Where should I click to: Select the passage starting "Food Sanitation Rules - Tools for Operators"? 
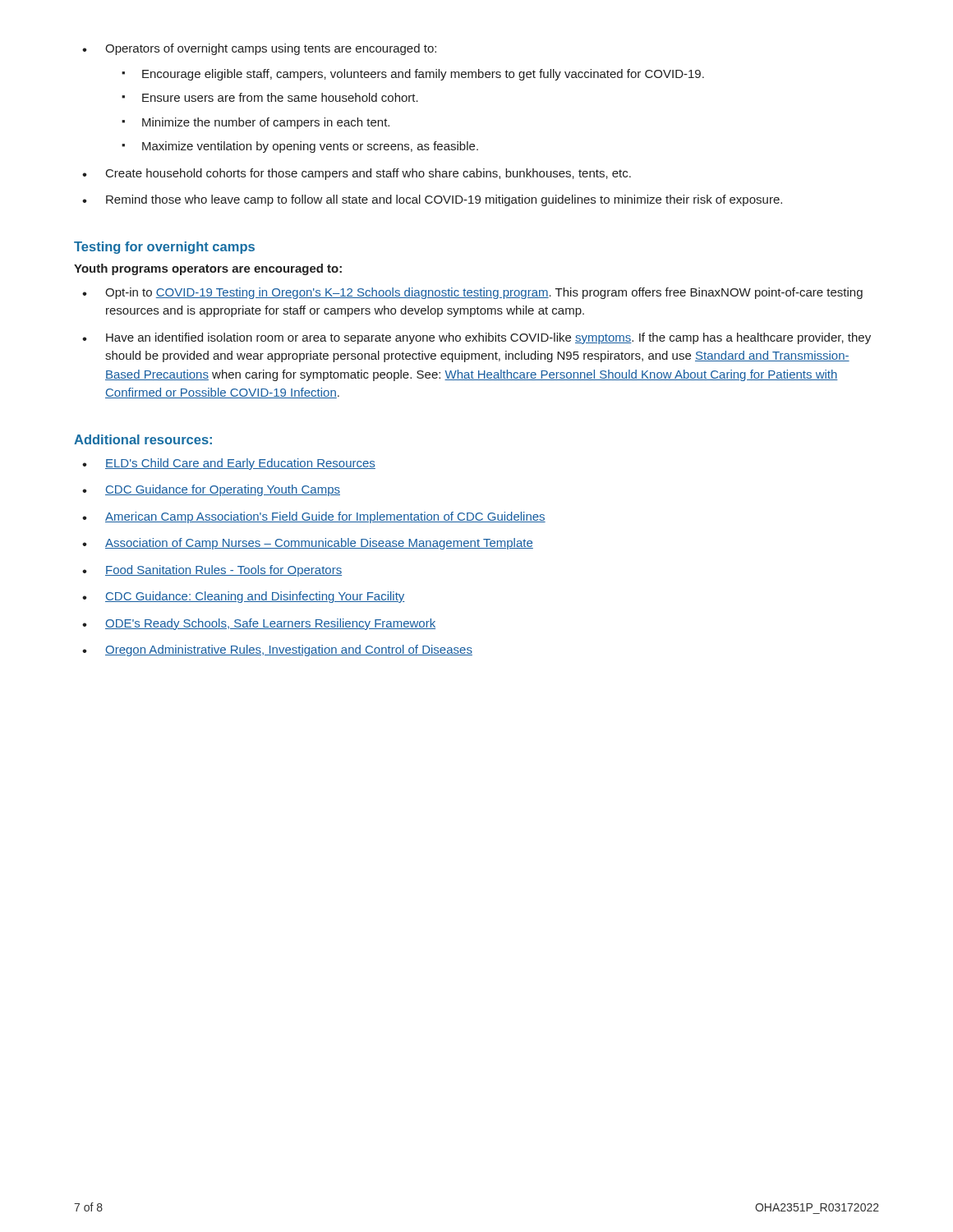[x=224, y=569]
